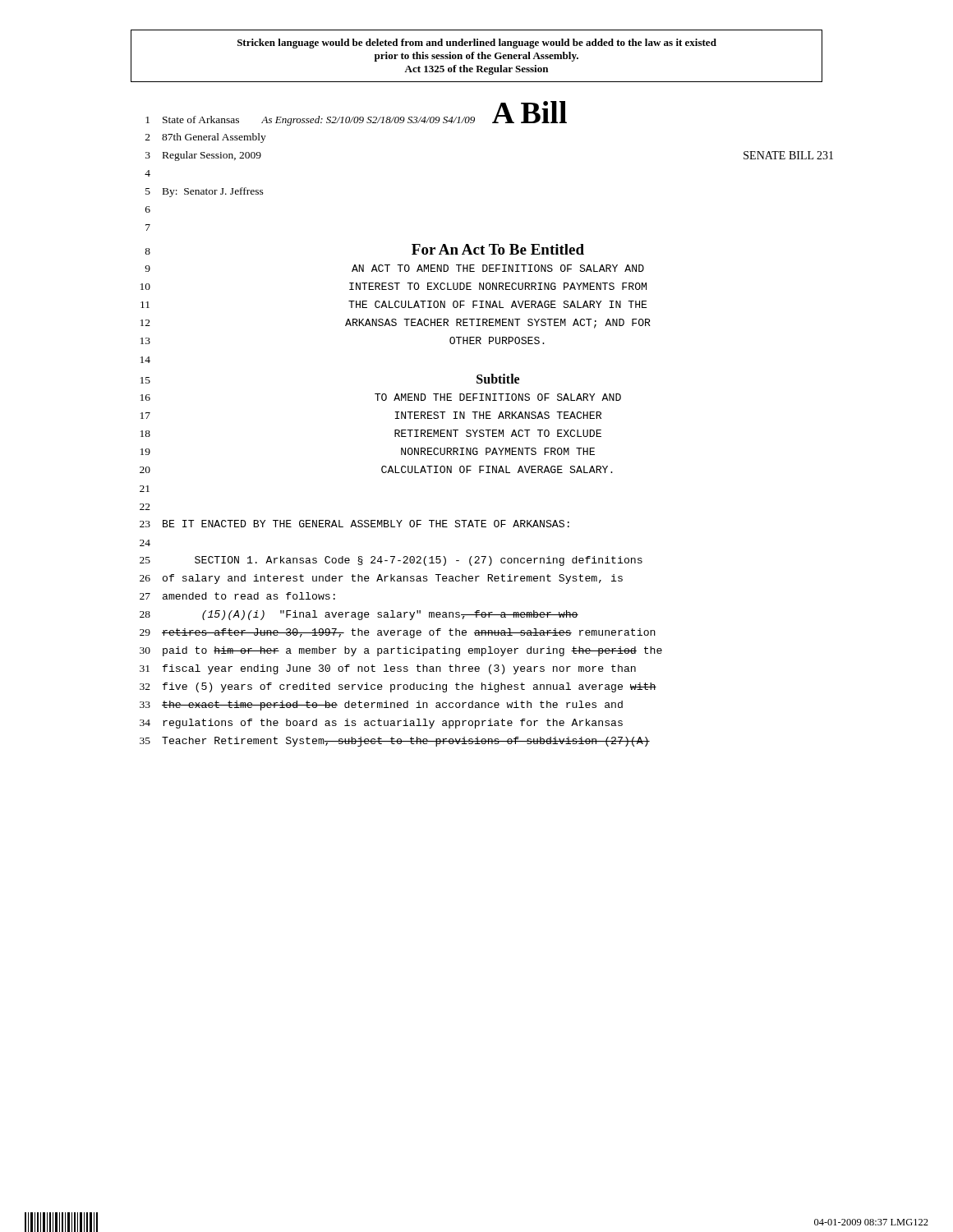The image size is (953, 1232).
Task: Click on the element starting "29 retires after June 30, 1997, the"
Action: (x=476, y=634)
